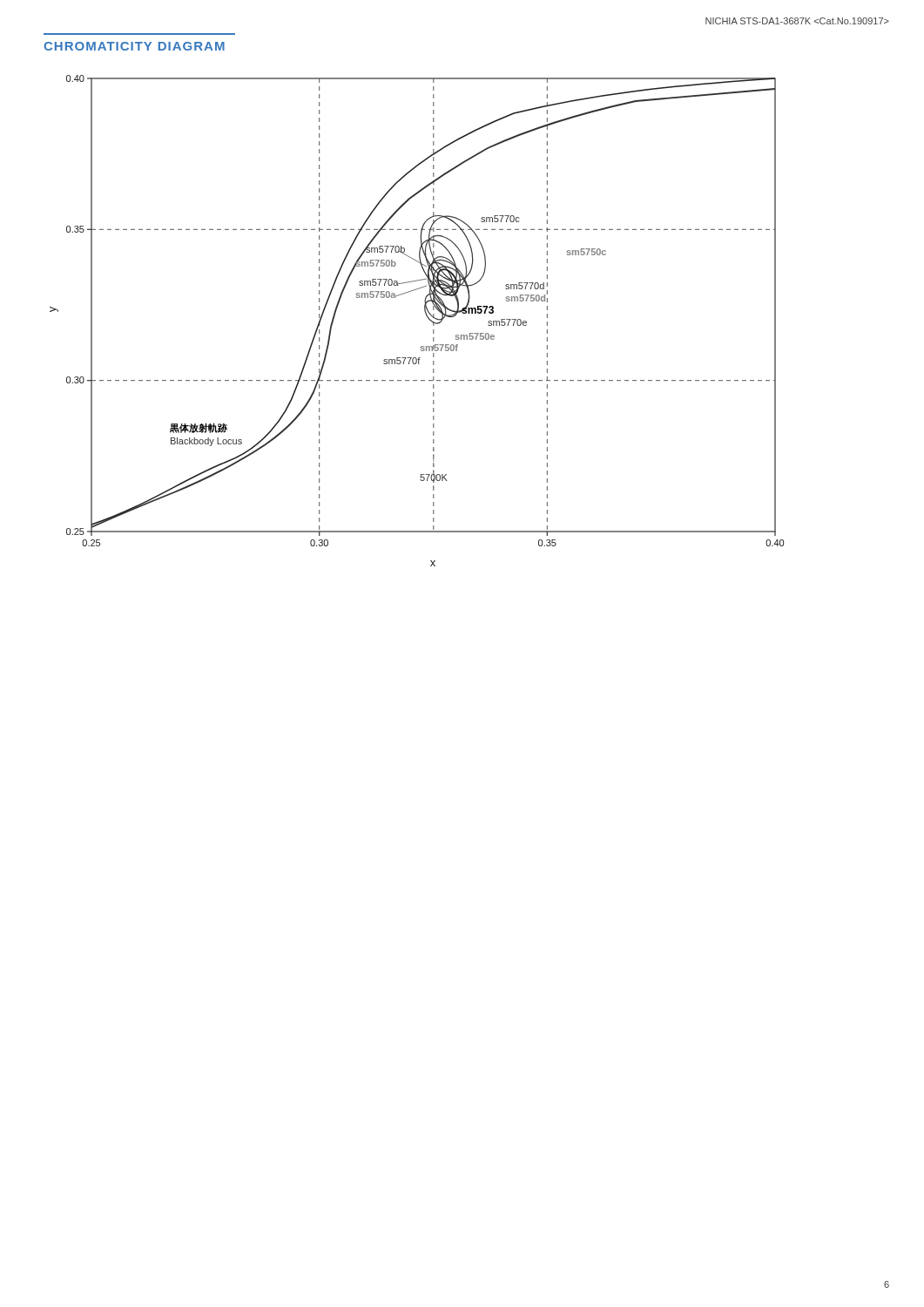Select the continuous plot
The image size is (924, 1307).
pos(418,327)
